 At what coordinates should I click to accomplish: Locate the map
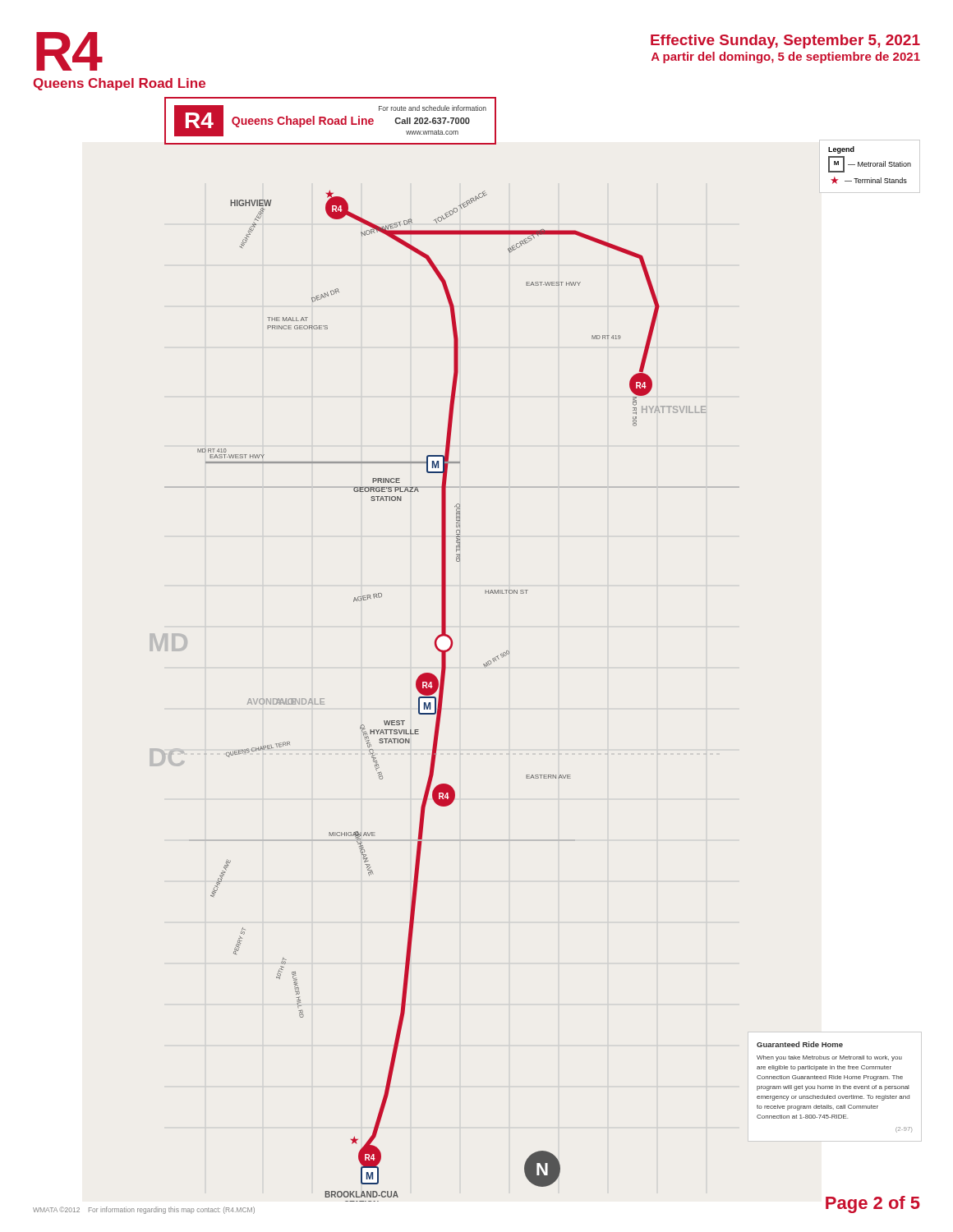point(505,642)
